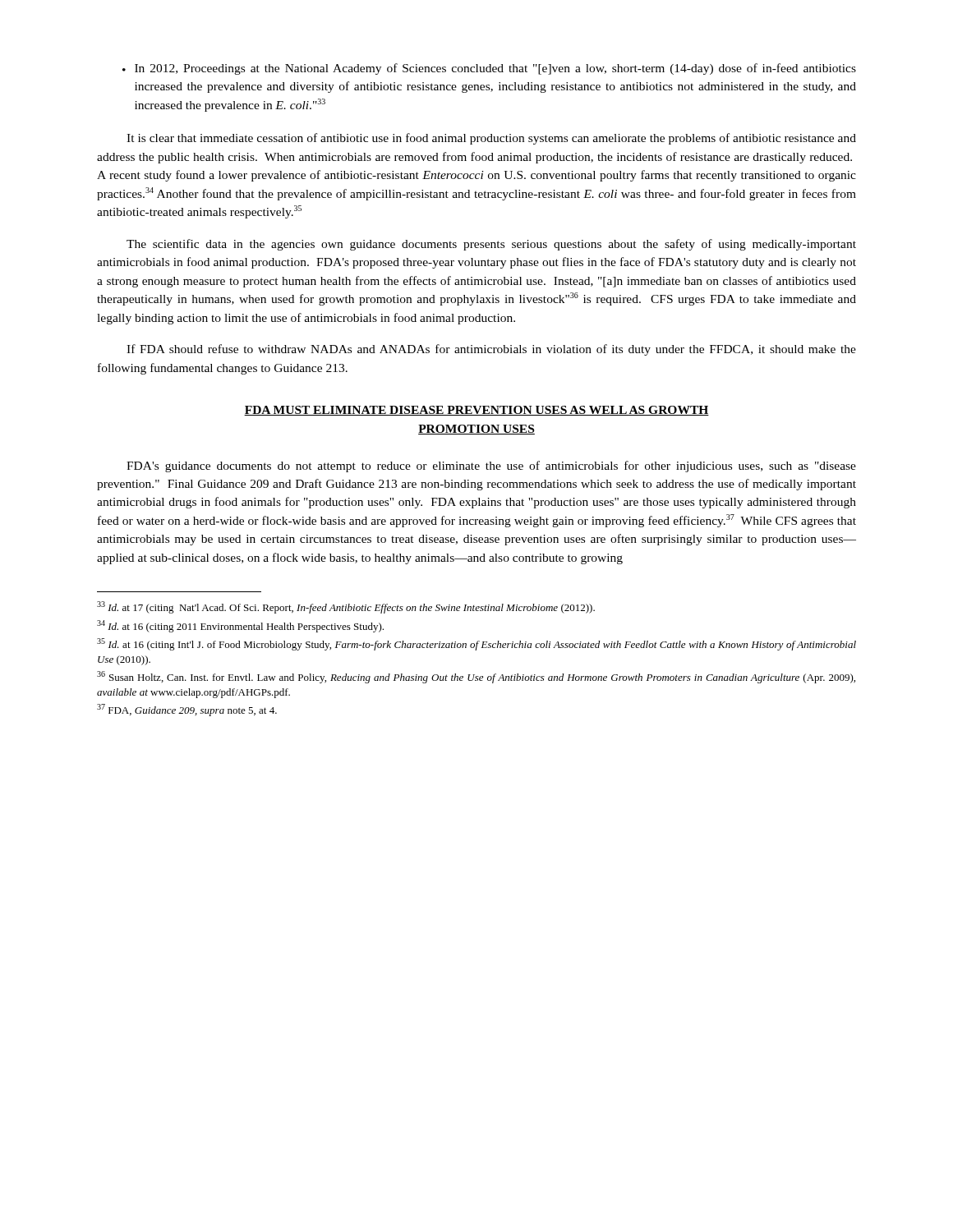953x1232 pixels.
Task: Locate the element starting "36 Susan Holtz,"
Action: click(x=476, y=684)
